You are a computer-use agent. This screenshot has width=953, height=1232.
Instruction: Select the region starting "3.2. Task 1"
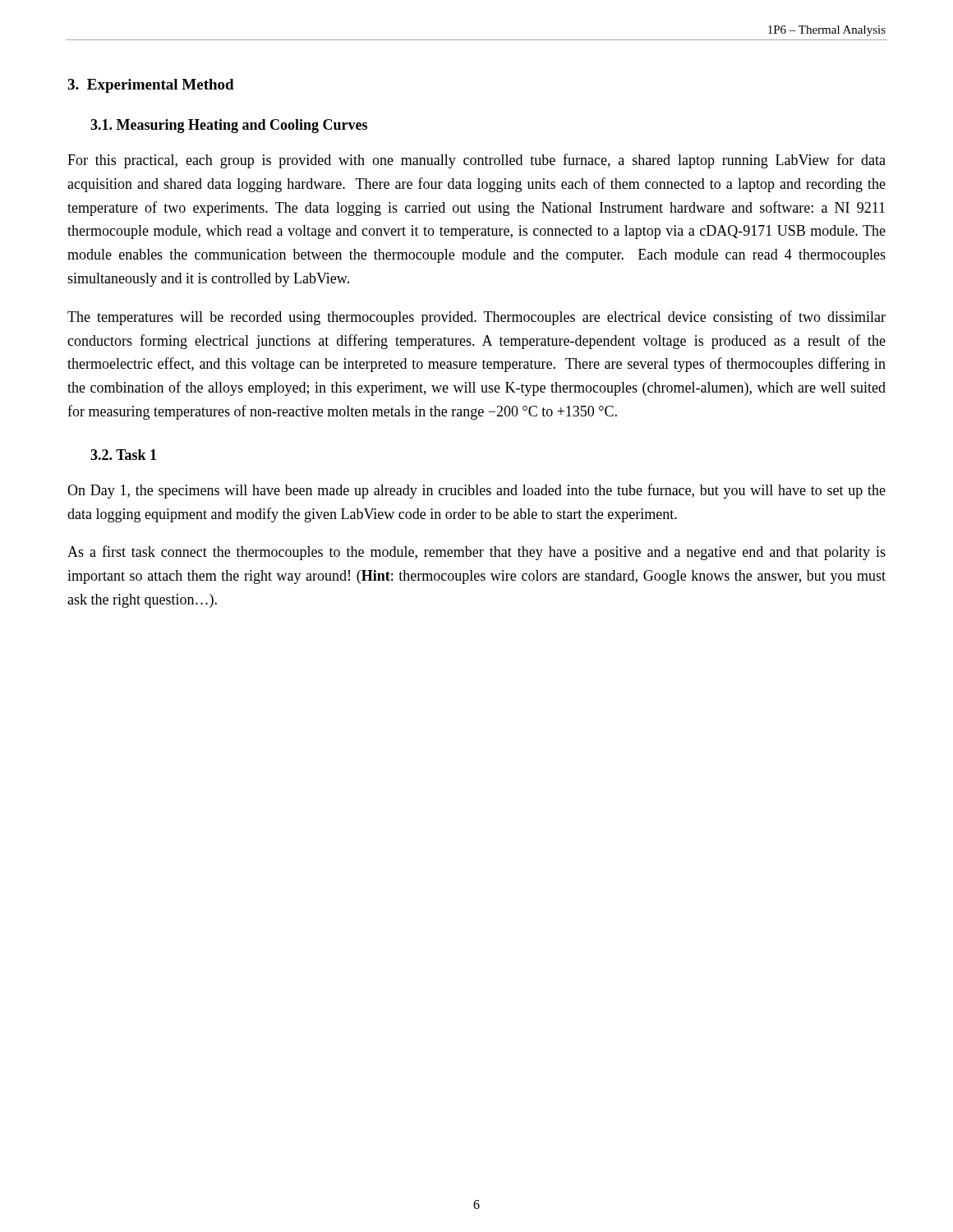(x=124, y=455)
